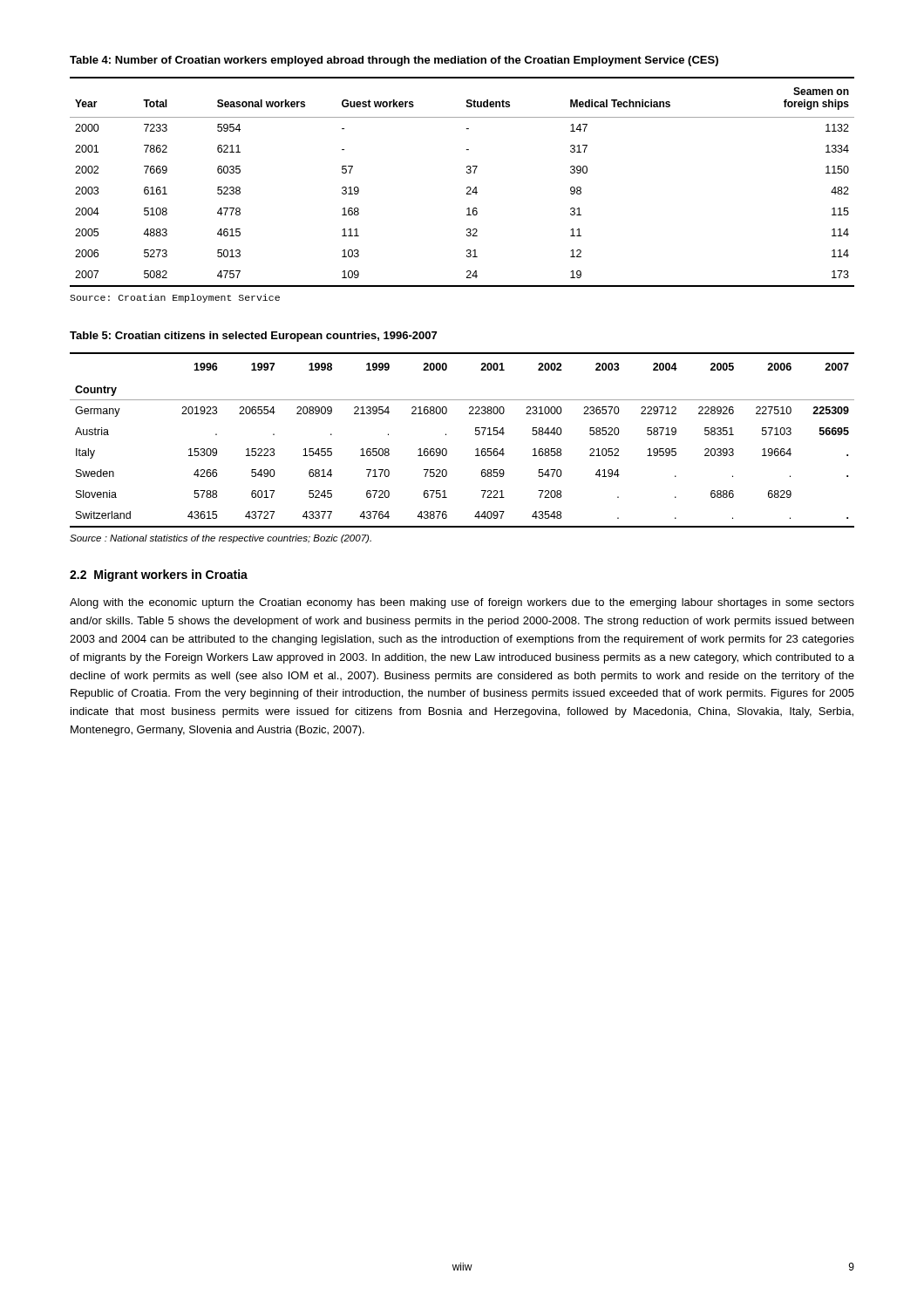The image size is (924, 1308).
Task: Navigate to the text block starting "2.2 Migrant workers in Croatia"
Action: [159, 575]
